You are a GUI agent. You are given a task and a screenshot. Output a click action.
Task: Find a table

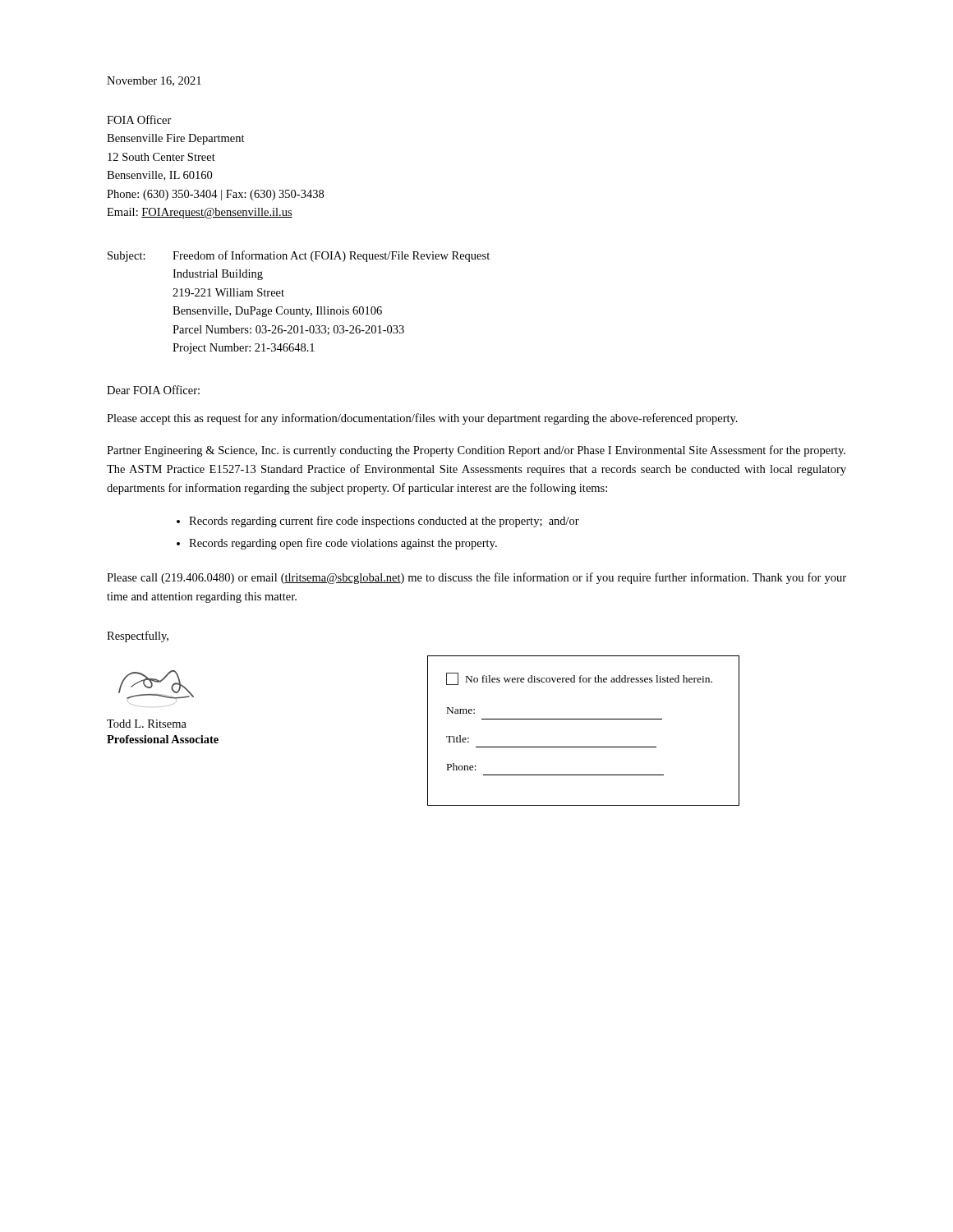tap(583, 731)
